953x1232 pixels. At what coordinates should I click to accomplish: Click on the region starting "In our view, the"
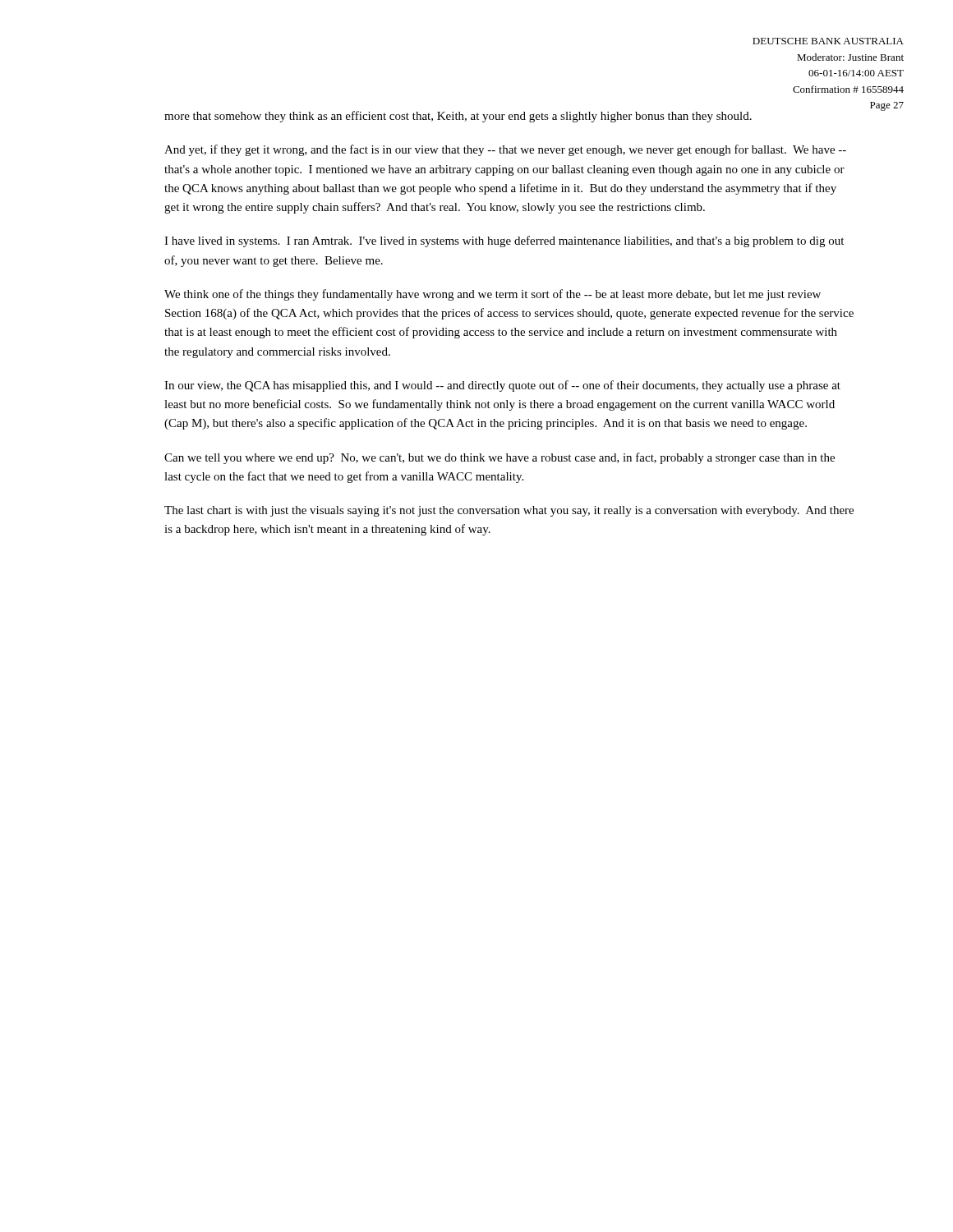click(x=502, y=404)
